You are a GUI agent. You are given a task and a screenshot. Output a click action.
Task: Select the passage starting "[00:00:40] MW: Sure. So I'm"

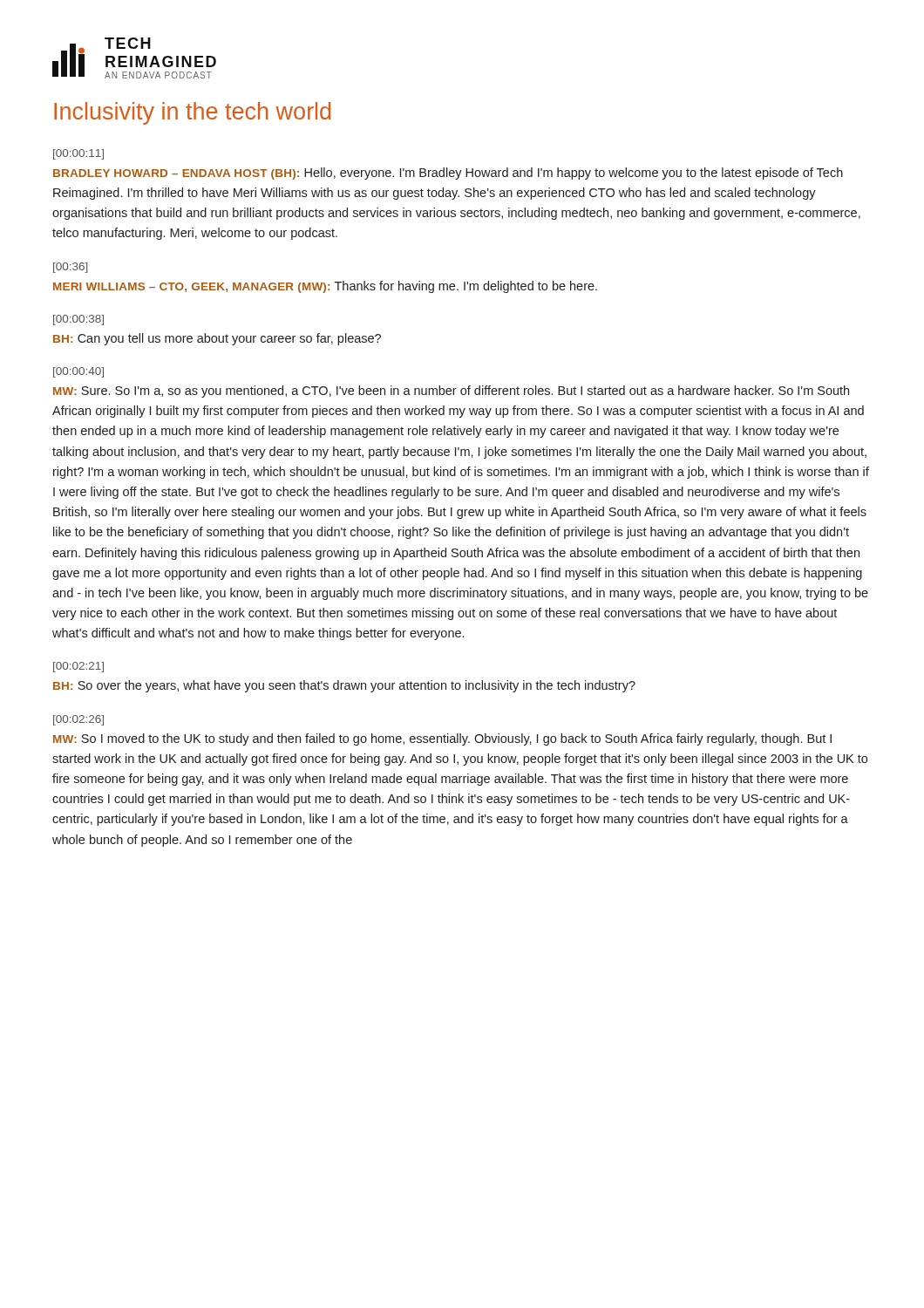(462, 504)
